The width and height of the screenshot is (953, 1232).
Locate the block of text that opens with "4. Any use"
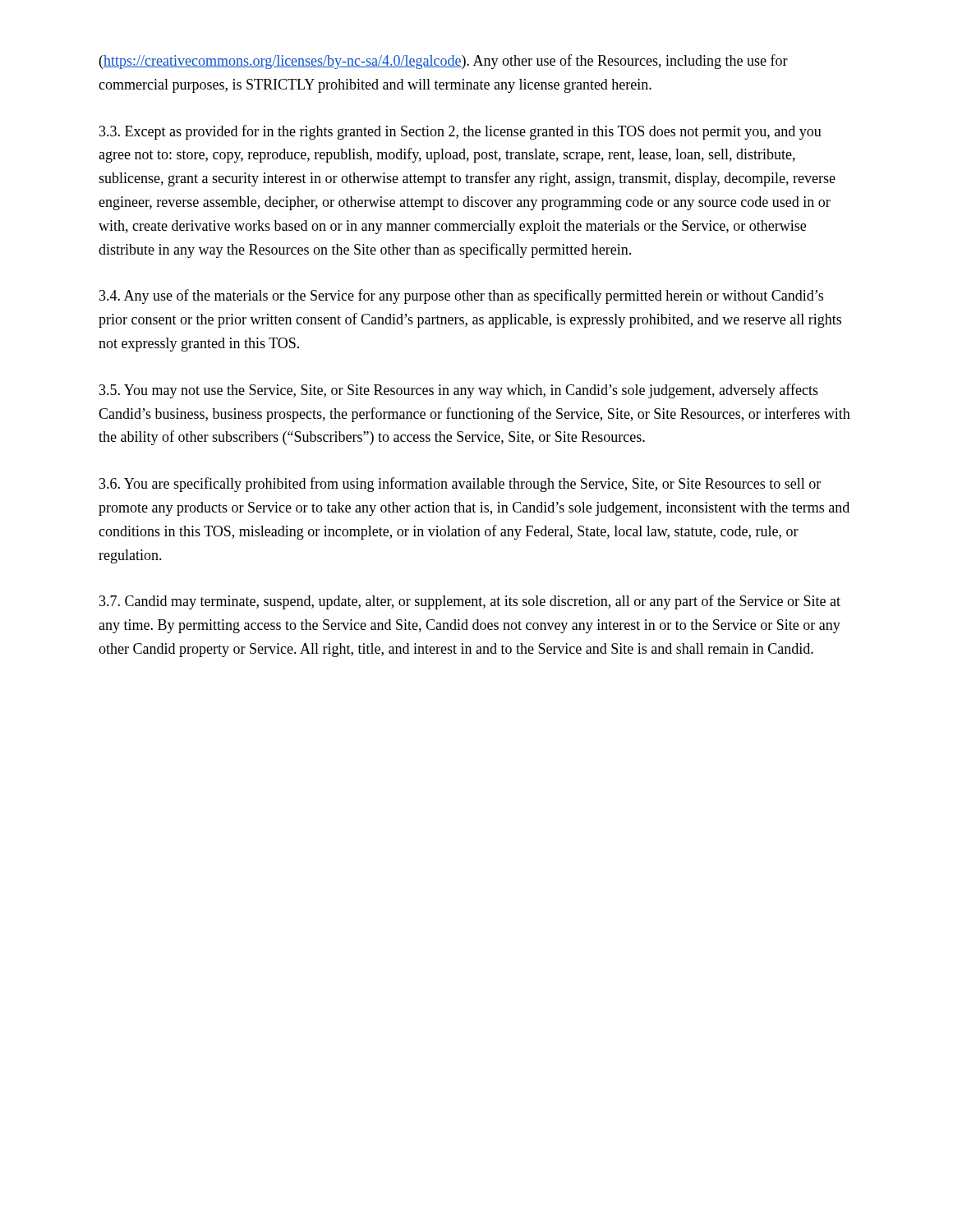(x=470, y=320)
